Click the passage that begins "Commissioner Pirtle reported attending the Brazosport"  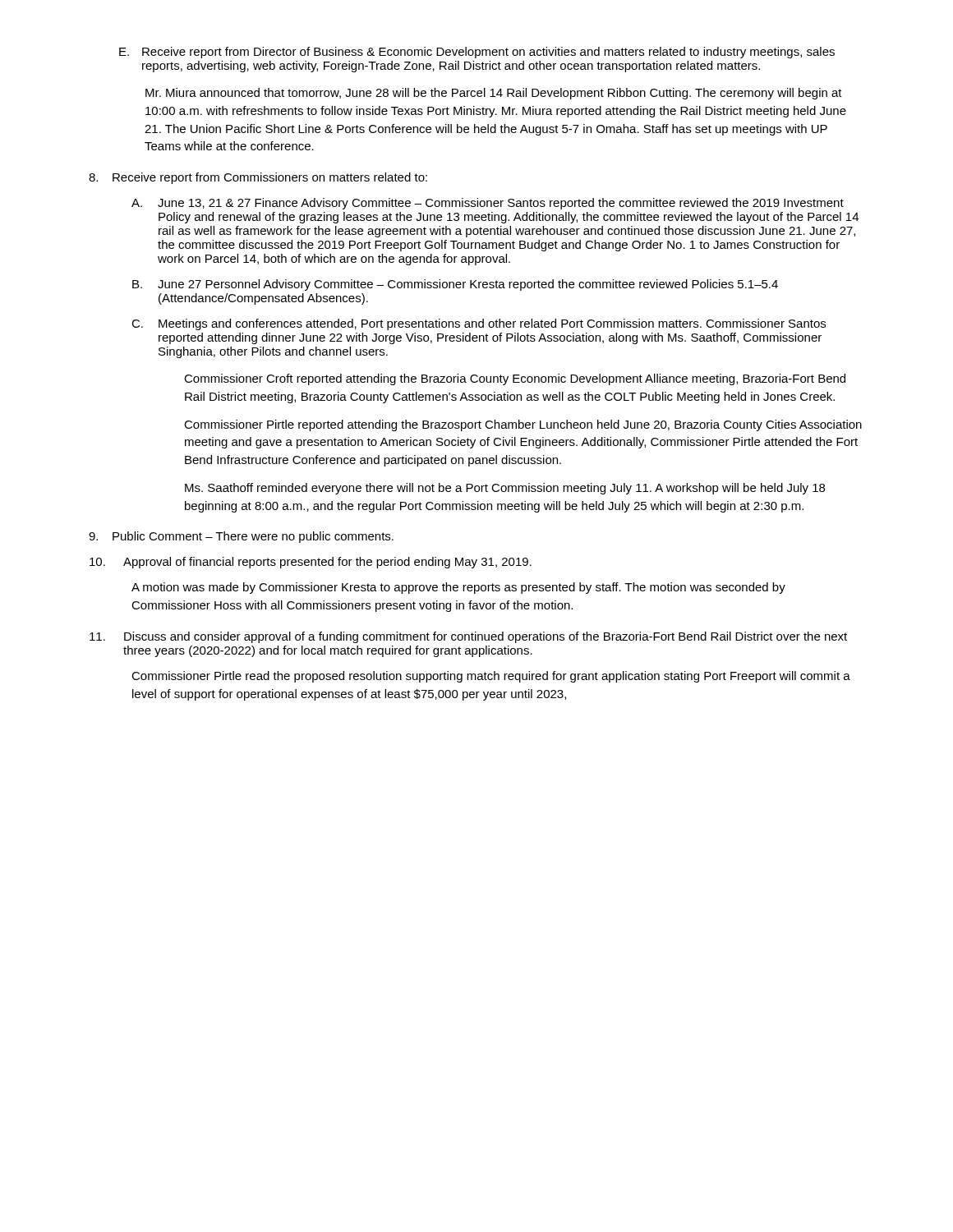coord(523,442)
